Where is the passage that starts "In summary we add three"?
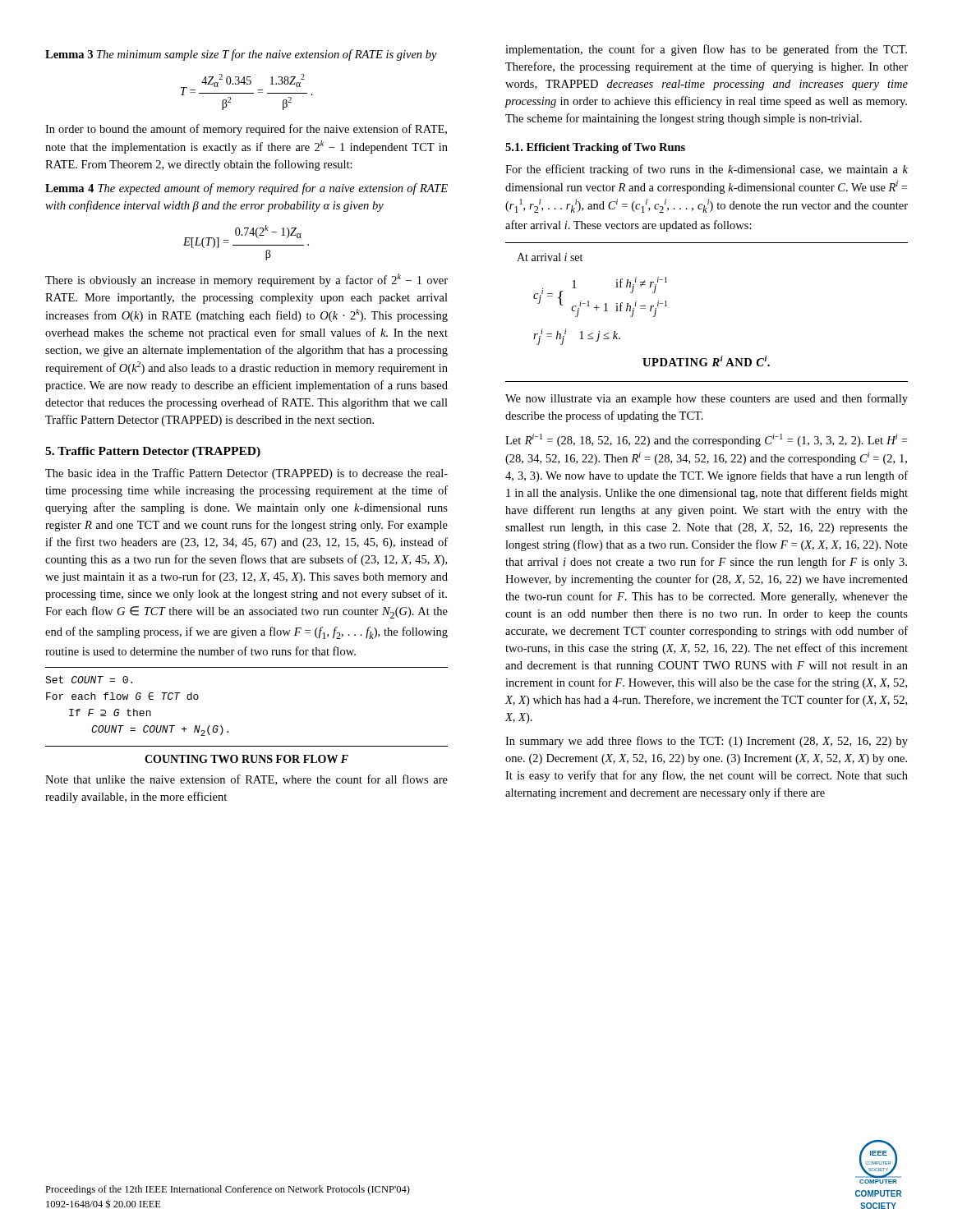 click(x=707, y=767)
